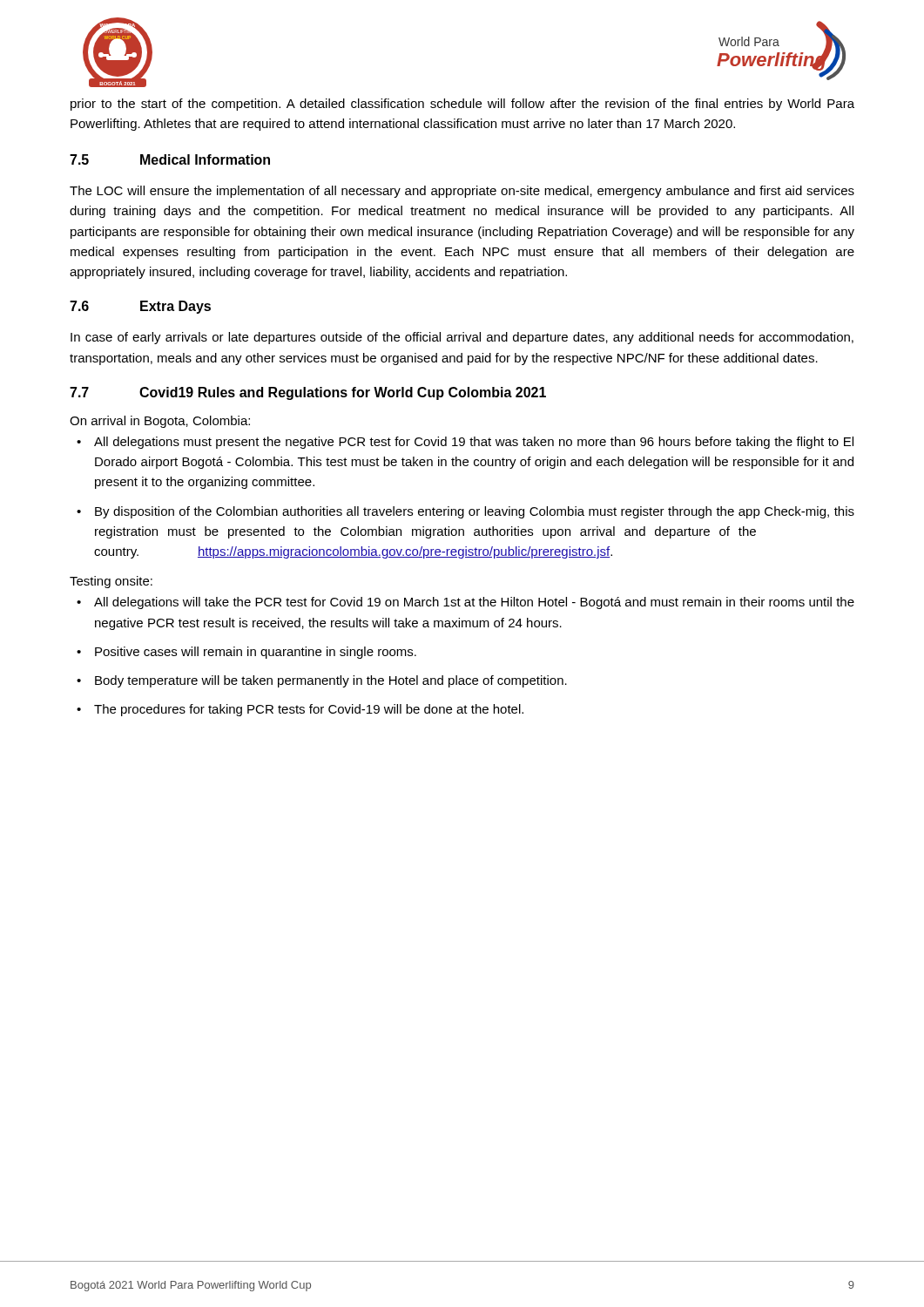
Task: Select the passage starting "The LOC will"
Action: tap(462, 231)
